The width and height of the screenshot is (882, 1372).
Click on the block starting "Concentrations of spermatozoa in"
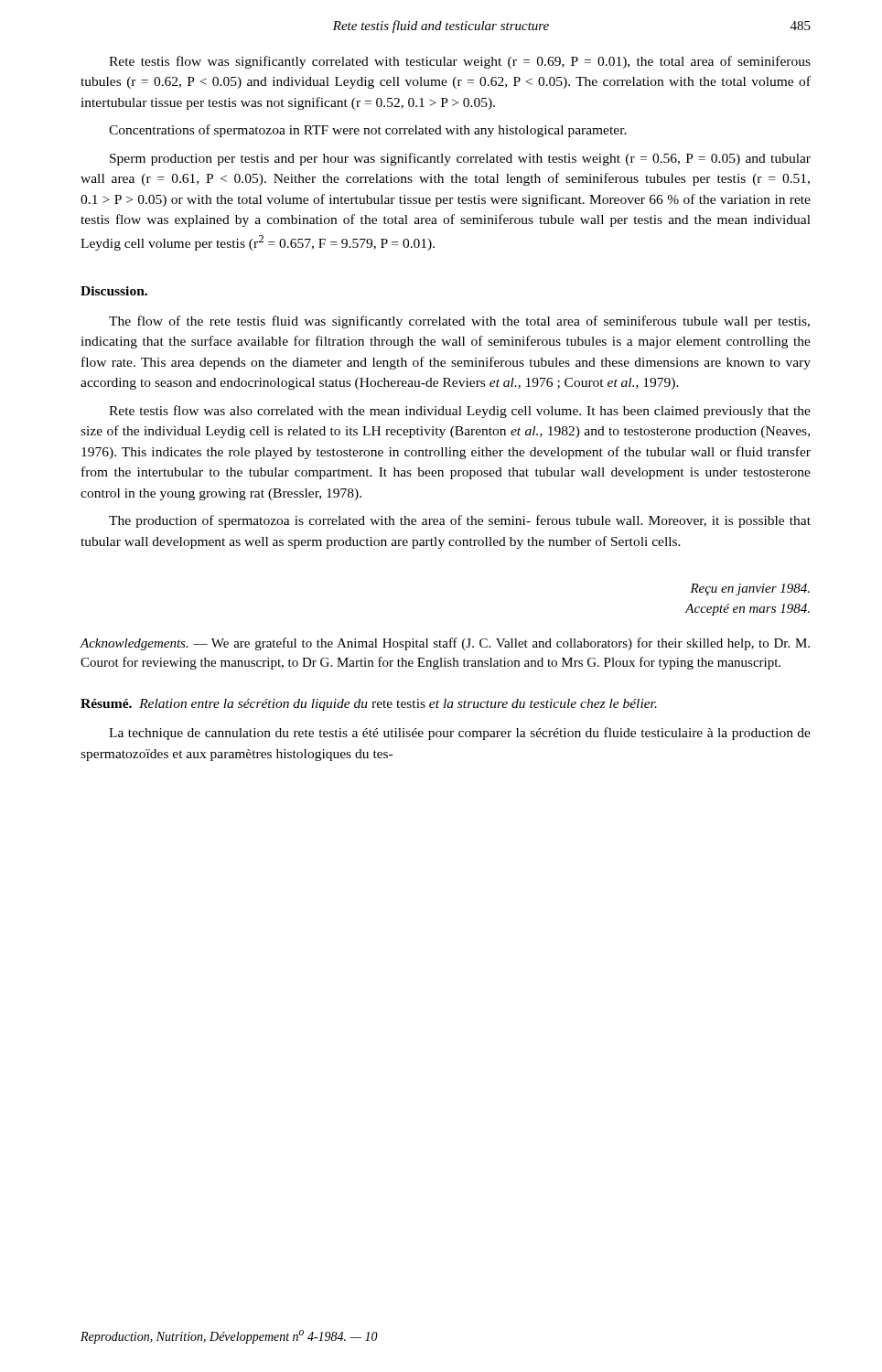tap(446, 130)
